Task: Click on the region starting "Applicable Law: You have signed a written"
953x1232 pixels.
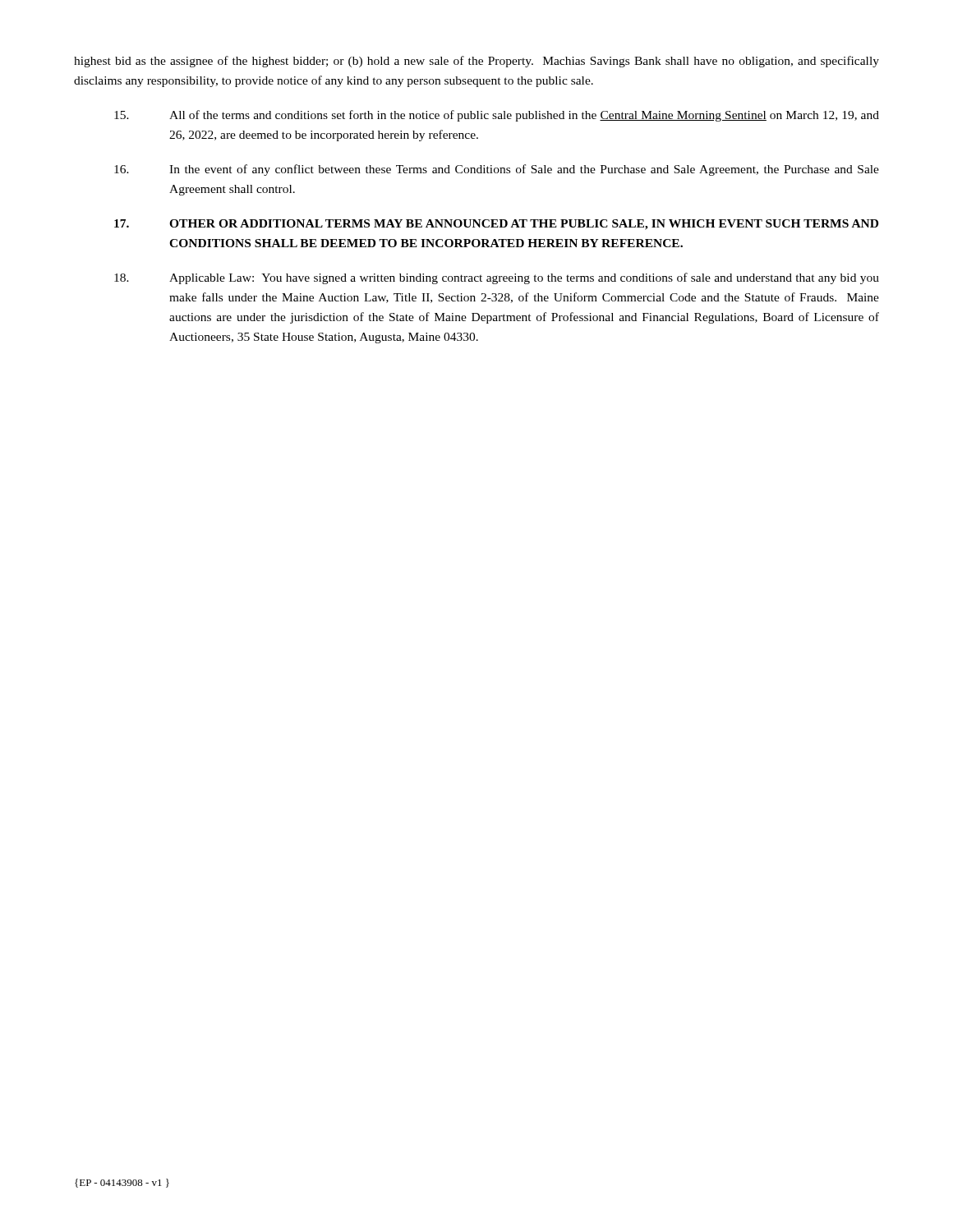Action: [476, 307]
